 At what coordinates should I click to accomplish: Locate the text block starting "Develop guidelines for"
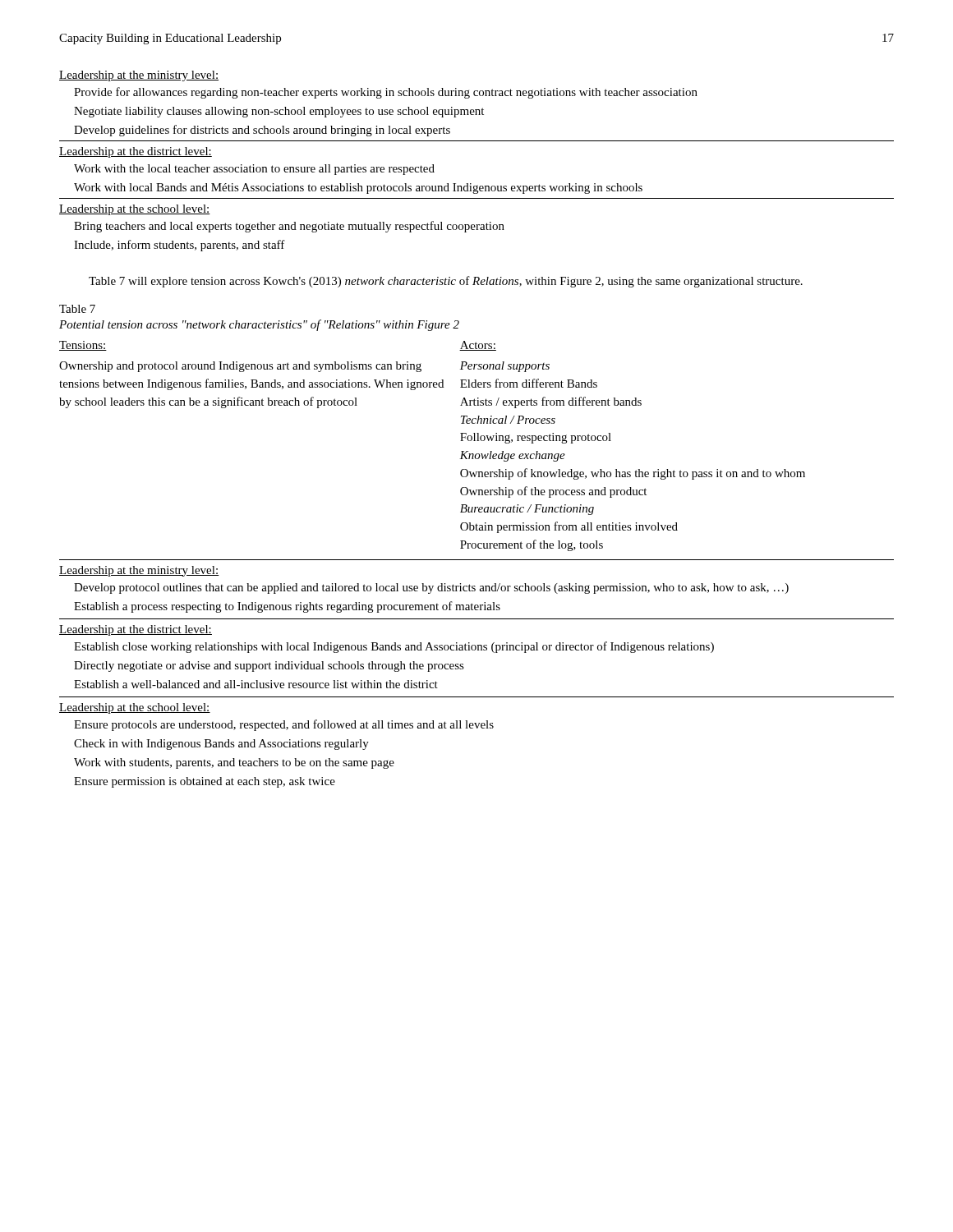click(262, 130)
